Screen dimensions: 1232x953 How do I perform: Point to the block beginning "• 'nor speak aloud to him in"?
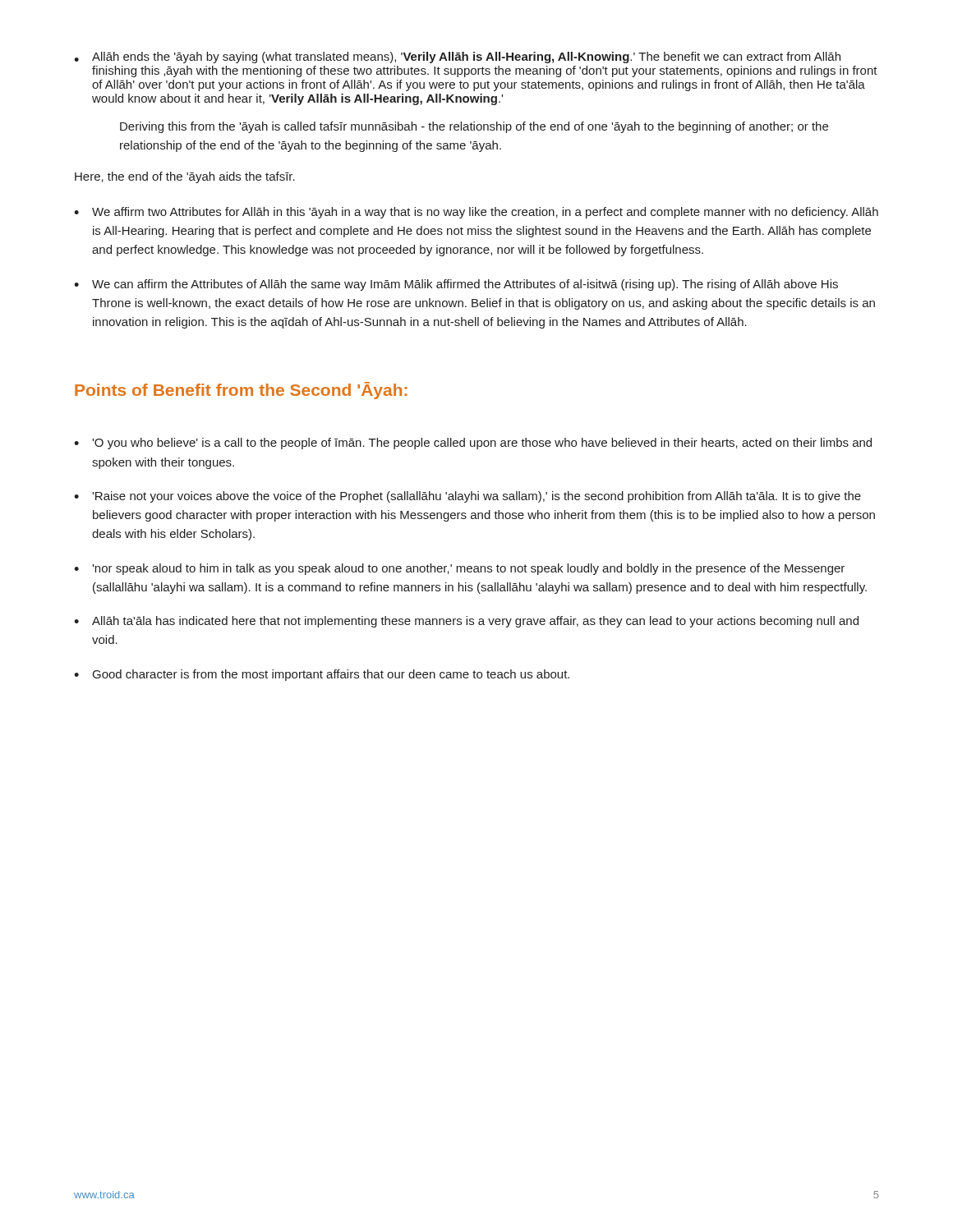pyautogui.click(x=476, y=577)
